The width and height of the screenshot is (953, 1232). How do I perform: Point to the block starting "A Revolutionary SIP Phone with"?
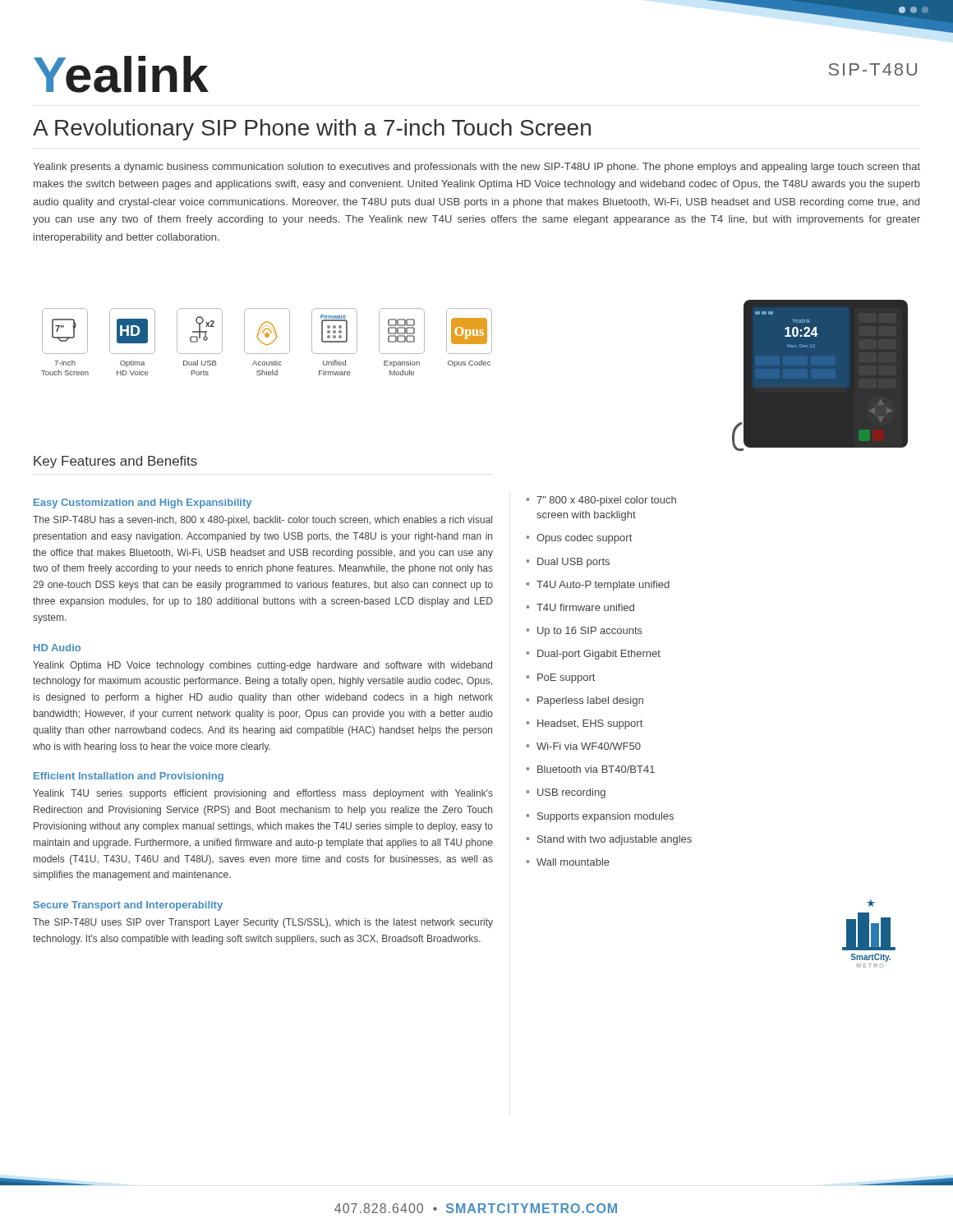tap(476, 131)
